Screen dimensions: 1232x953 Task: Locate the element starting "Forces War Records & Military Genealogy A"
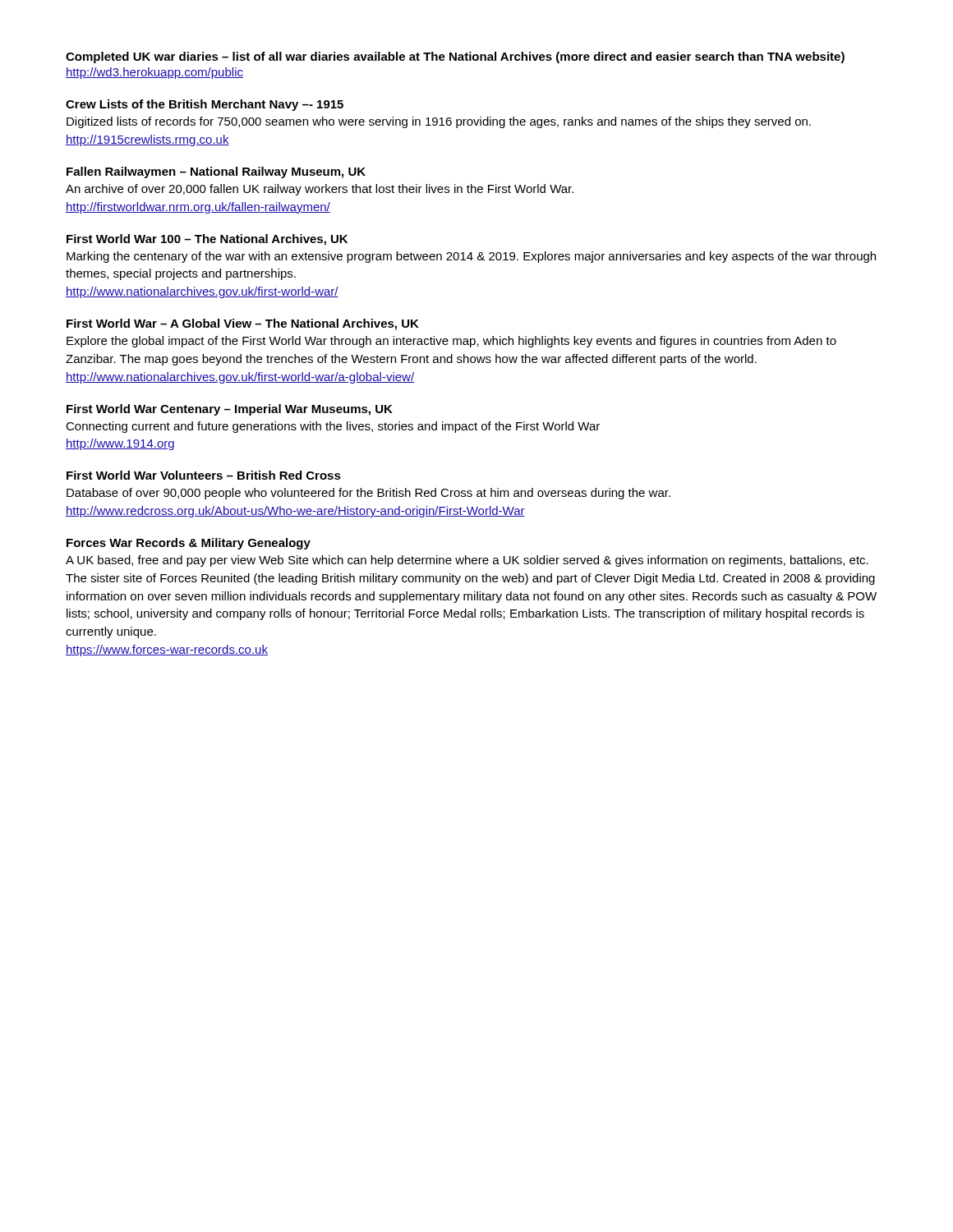pos(476,596)
